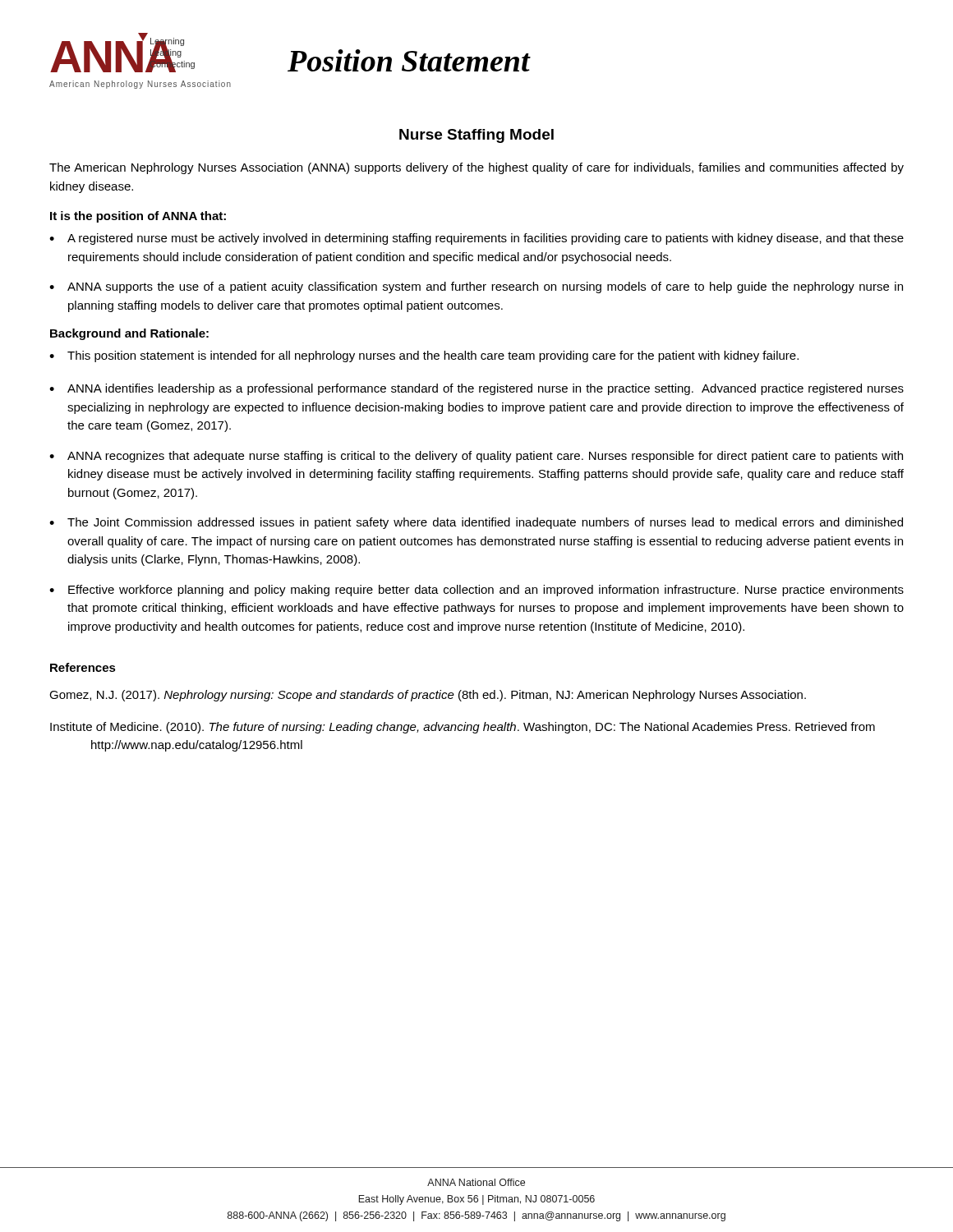Click on the list item that reads "• Effective workforce planning and policy"
Viewport: 953px width, 1232px height.
click(476, 608)
